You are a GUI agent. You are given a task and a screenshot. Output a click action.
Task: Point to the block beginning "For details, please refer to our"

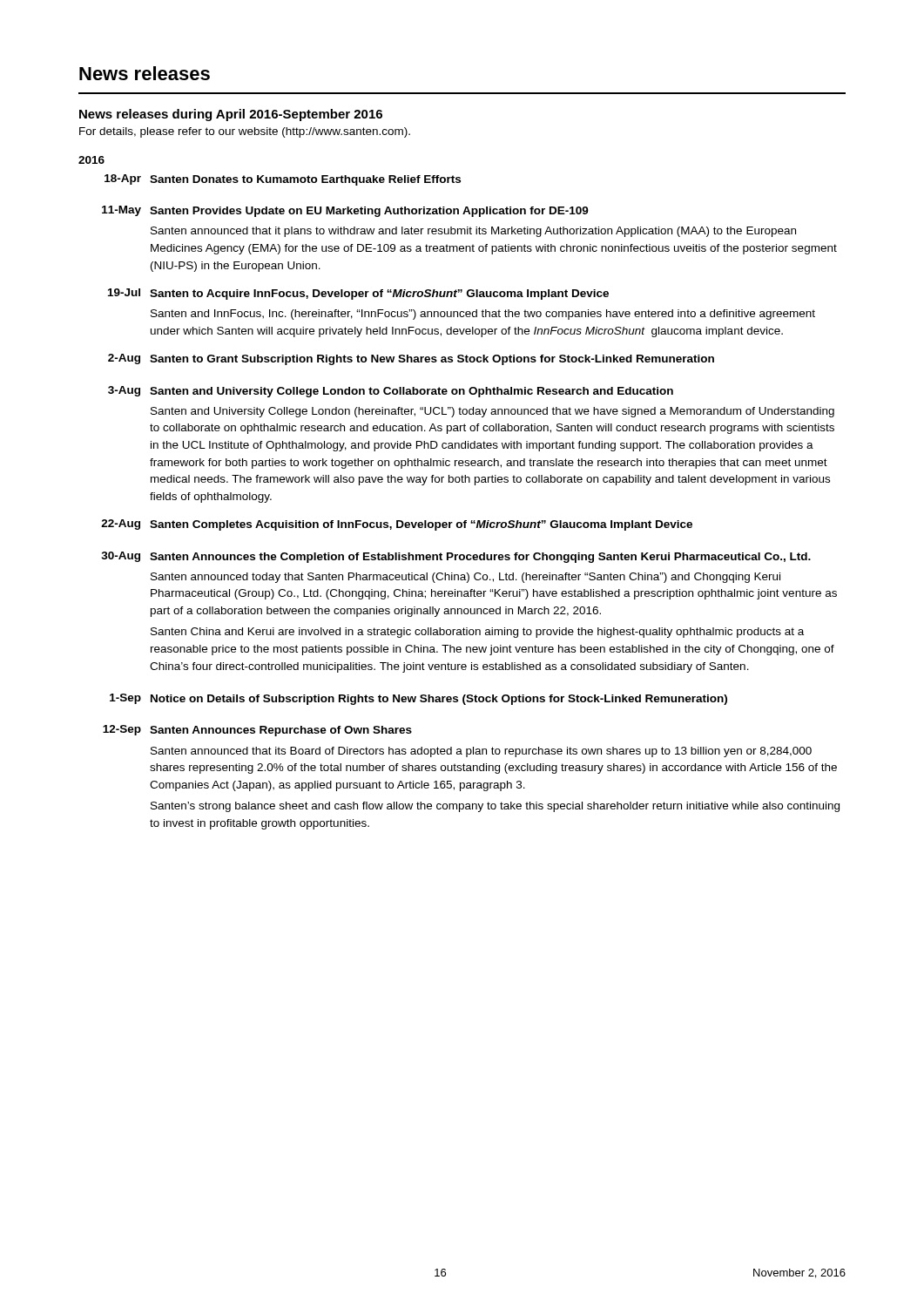[245, 131]
